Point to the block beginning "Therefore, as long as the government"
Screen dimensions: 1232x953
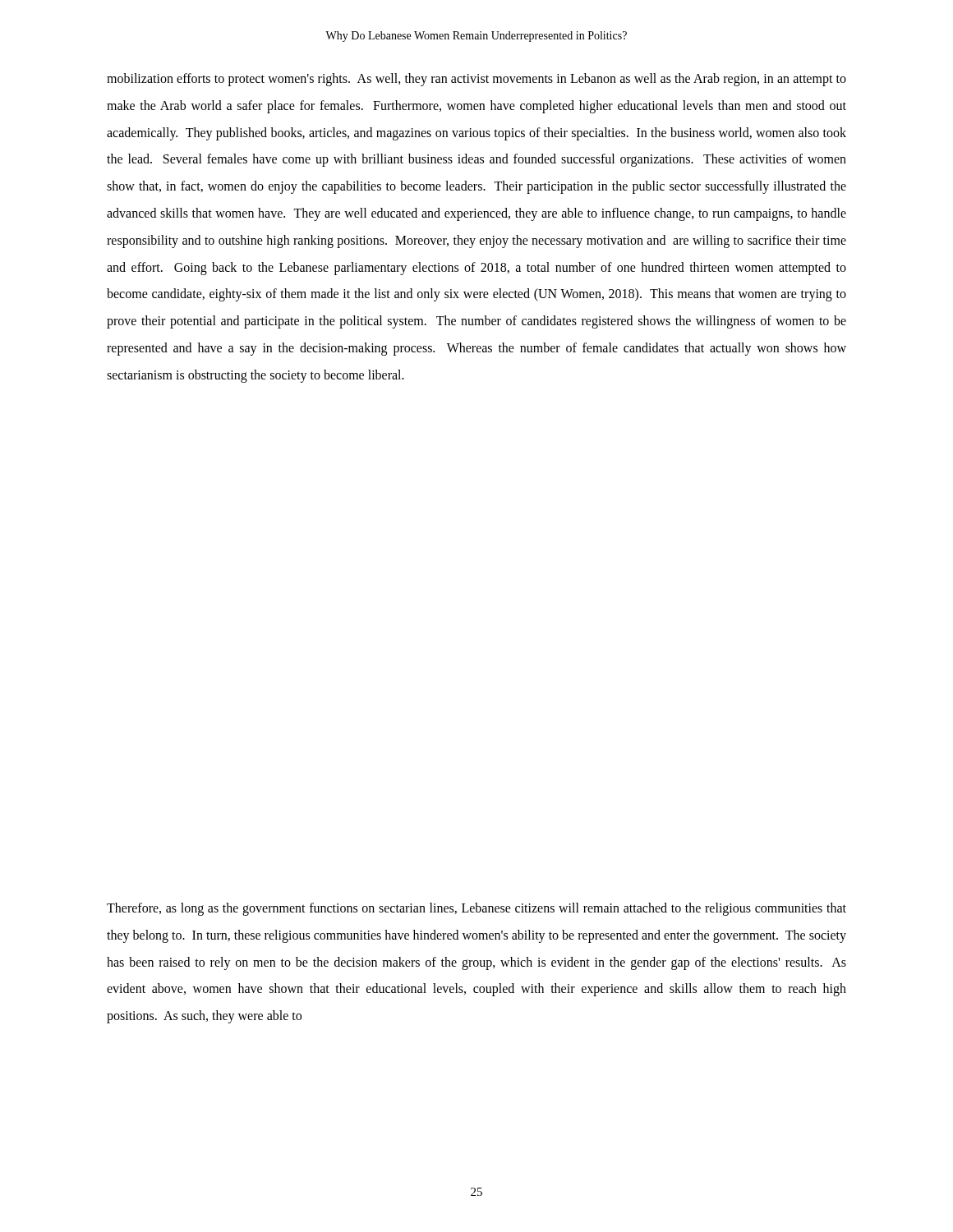pos(476,963)
